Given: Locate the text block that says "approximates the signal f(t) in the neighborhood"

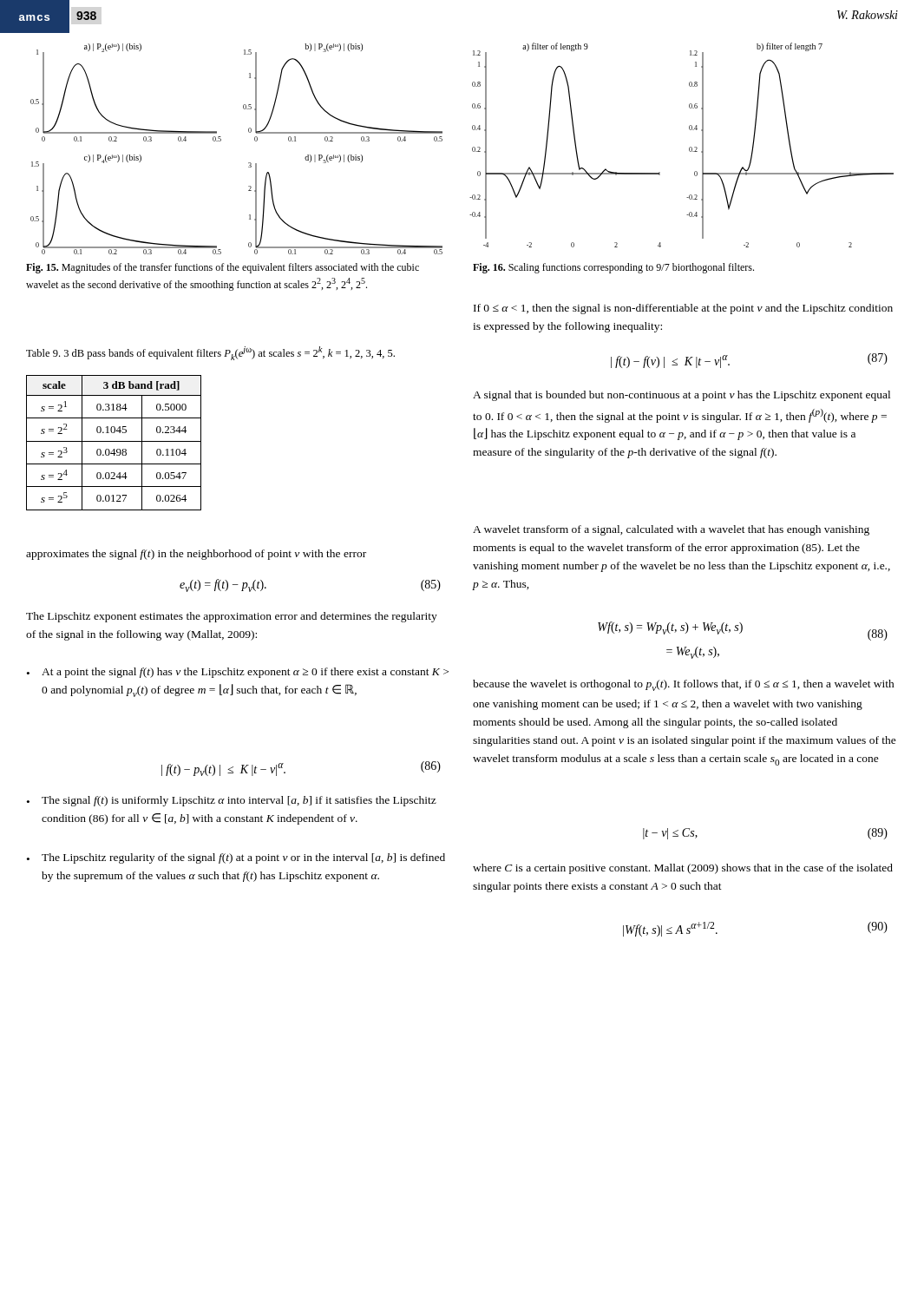Looking at the screenshot, I should pos(196,553).
